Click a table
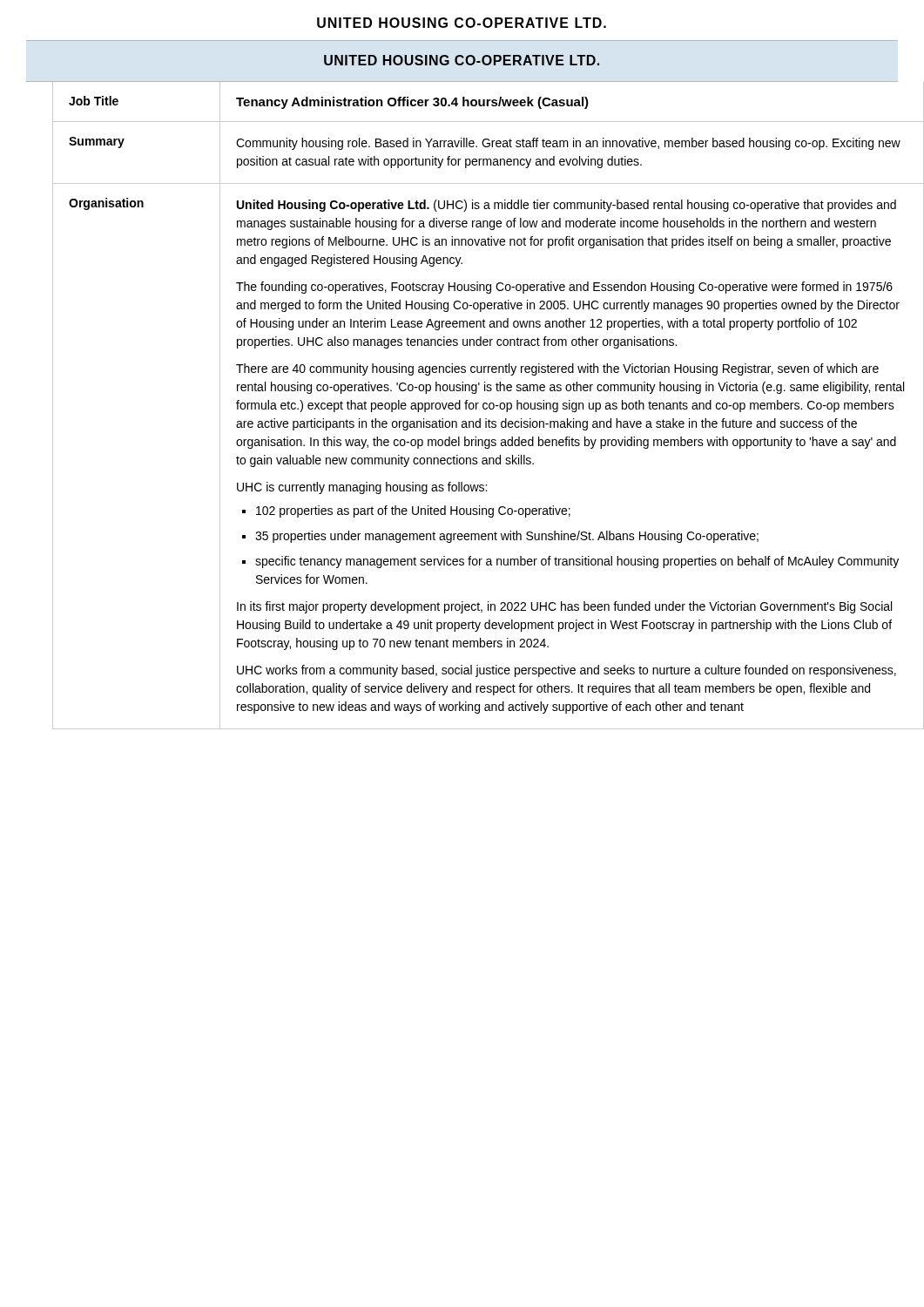 point(462,406)
